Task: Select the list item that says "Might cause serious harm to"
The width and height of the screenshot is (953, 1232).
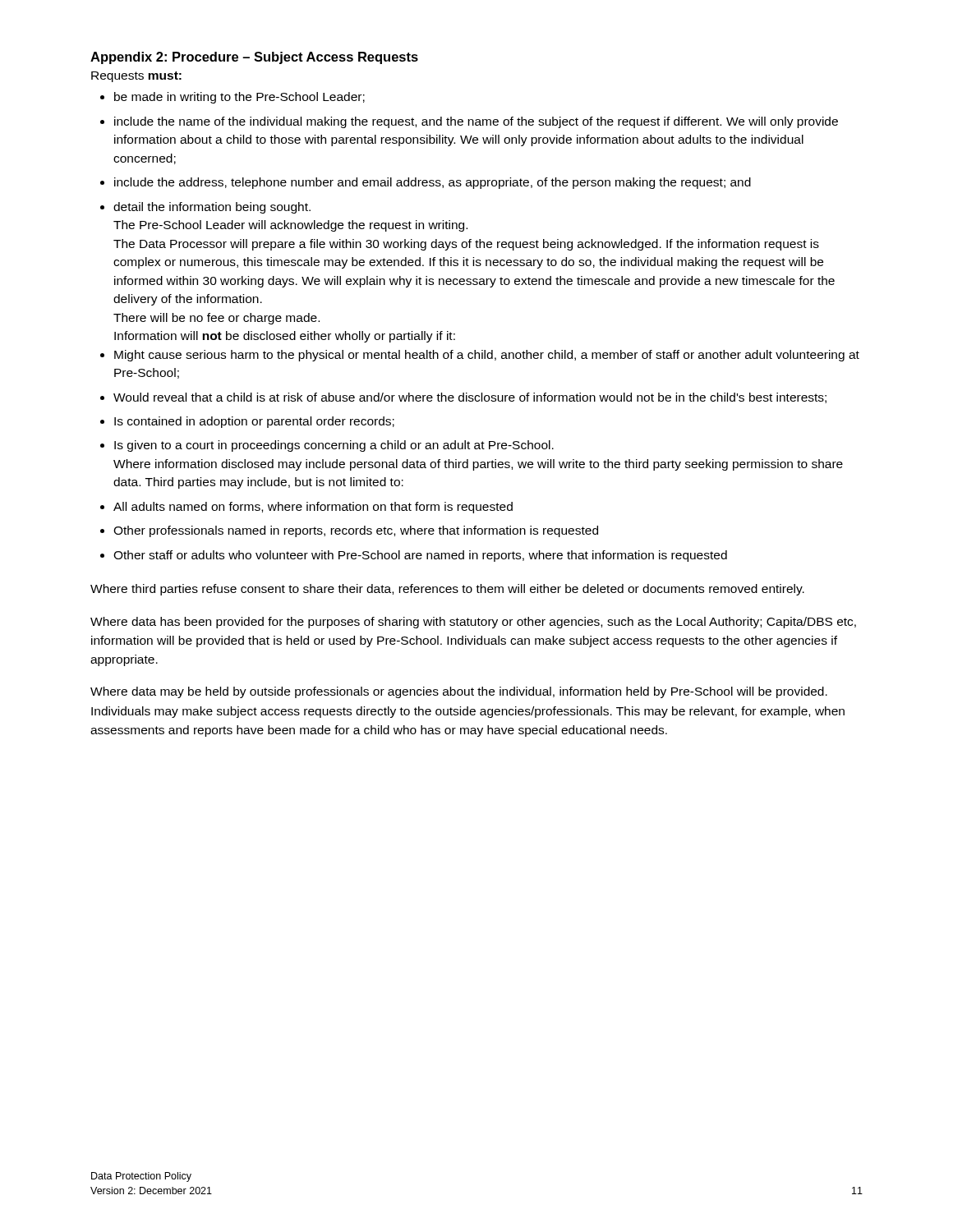Action: click(x=486, y=363)
